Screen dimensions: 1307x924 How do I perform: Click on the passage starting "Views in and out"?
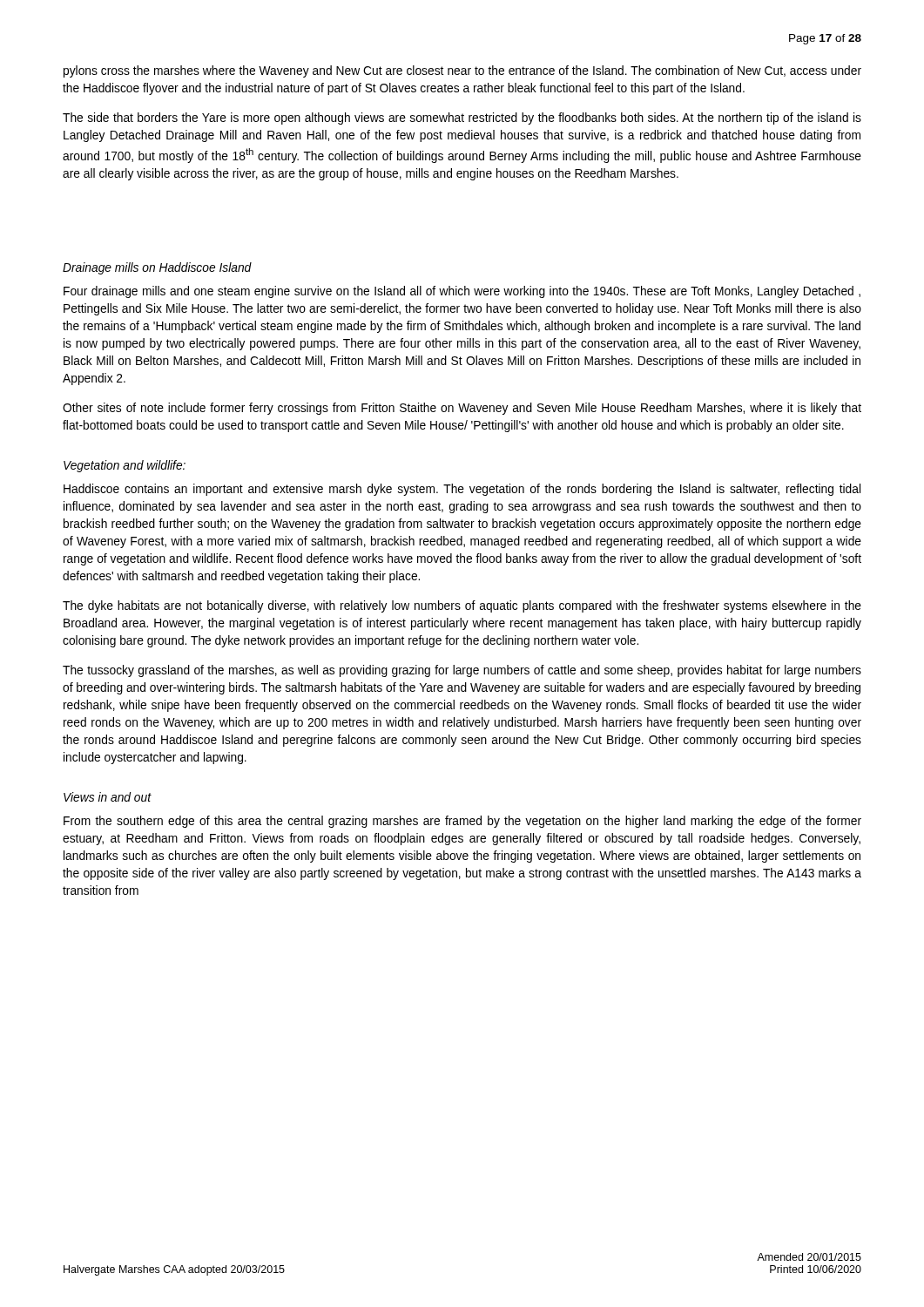click(107, 797)
